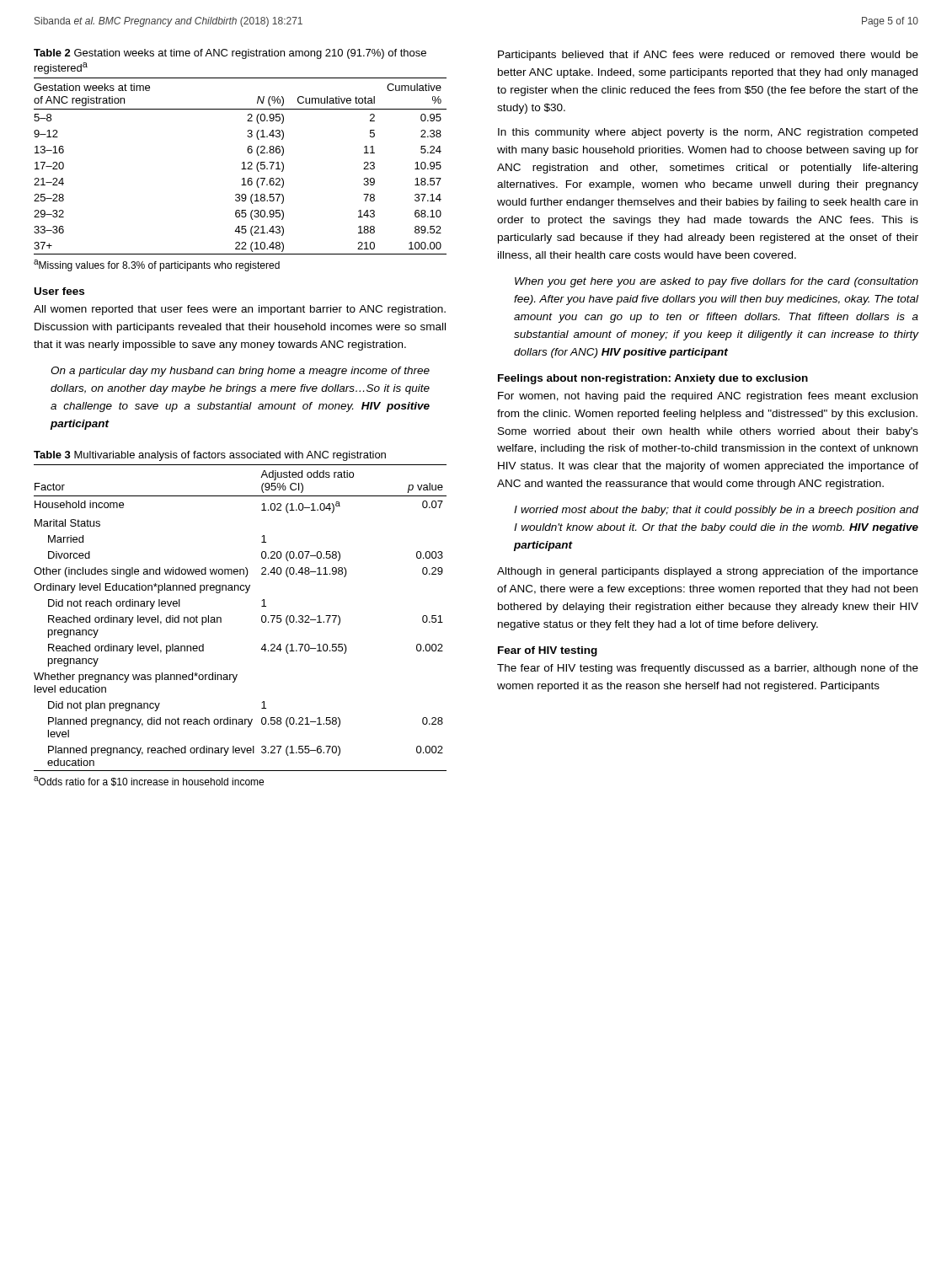Click on the text block that says "In this community where abject poverty"
Image resolution: width=952 pixels, height=1264 pixels.
(708, 193)
